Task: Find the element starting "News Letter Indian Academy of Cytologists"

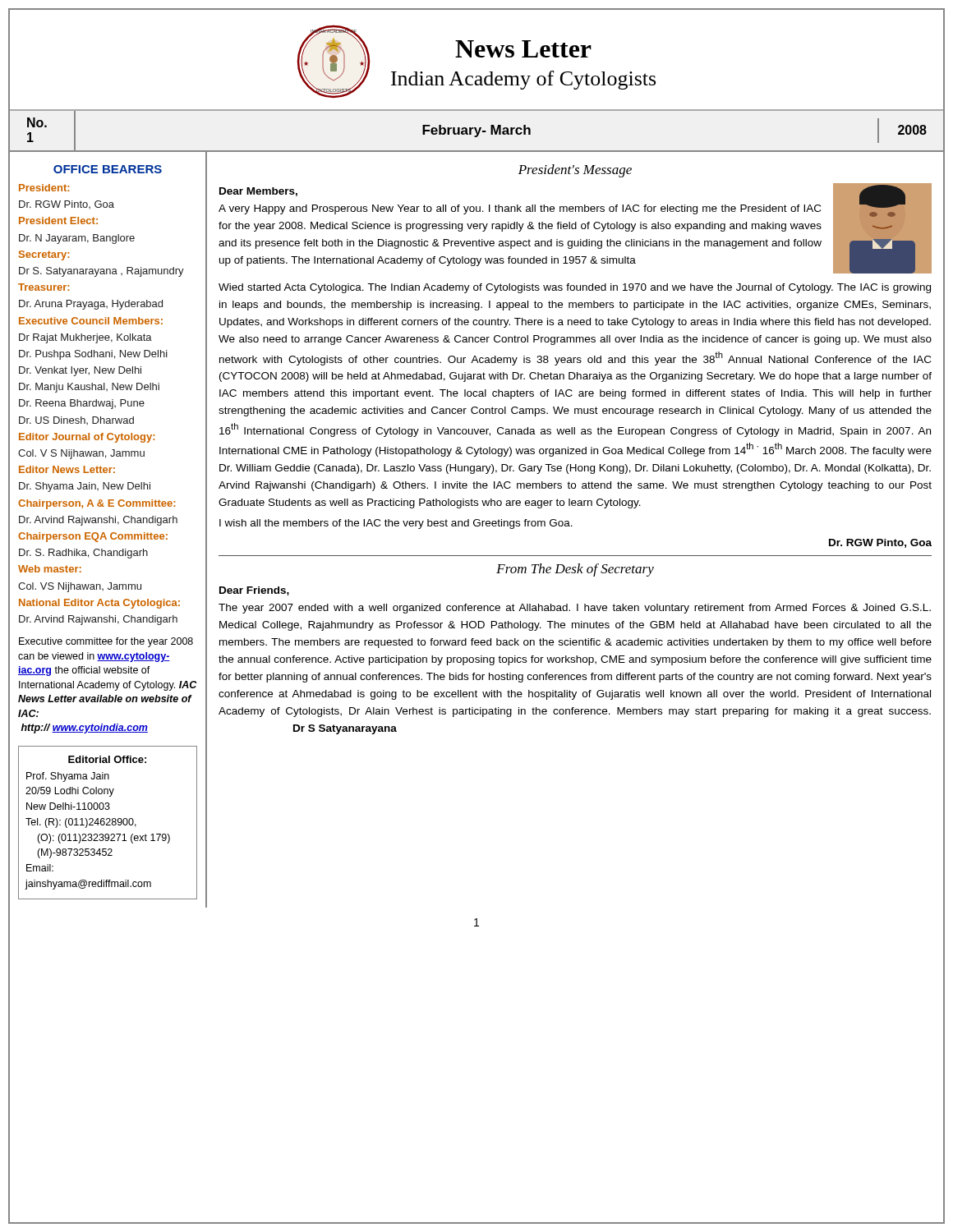Action: pyautogui.click(x=523, y=63)
